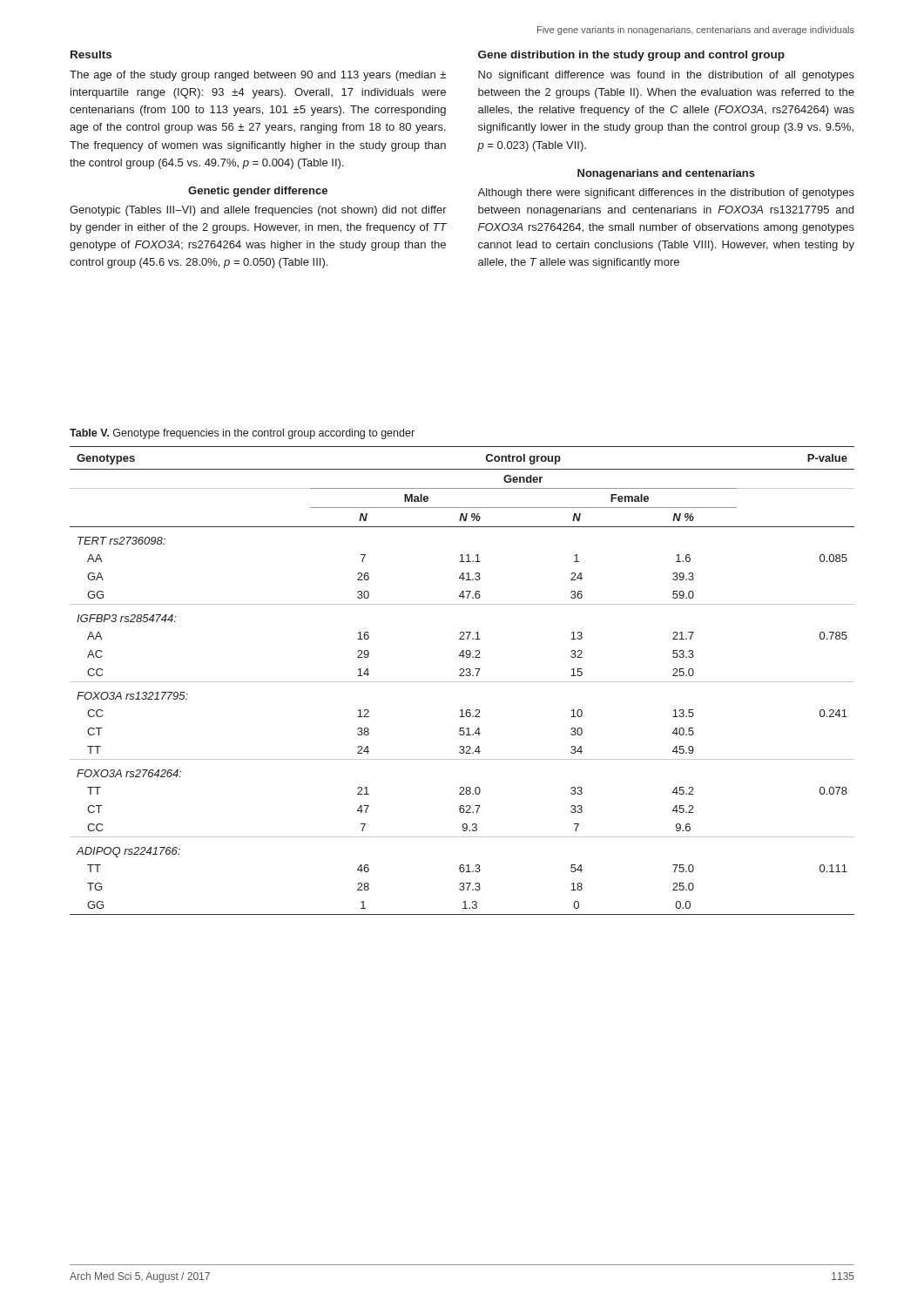The image size is (924, 1307).
Task: Click the table
Action: (x=462, y=680)
